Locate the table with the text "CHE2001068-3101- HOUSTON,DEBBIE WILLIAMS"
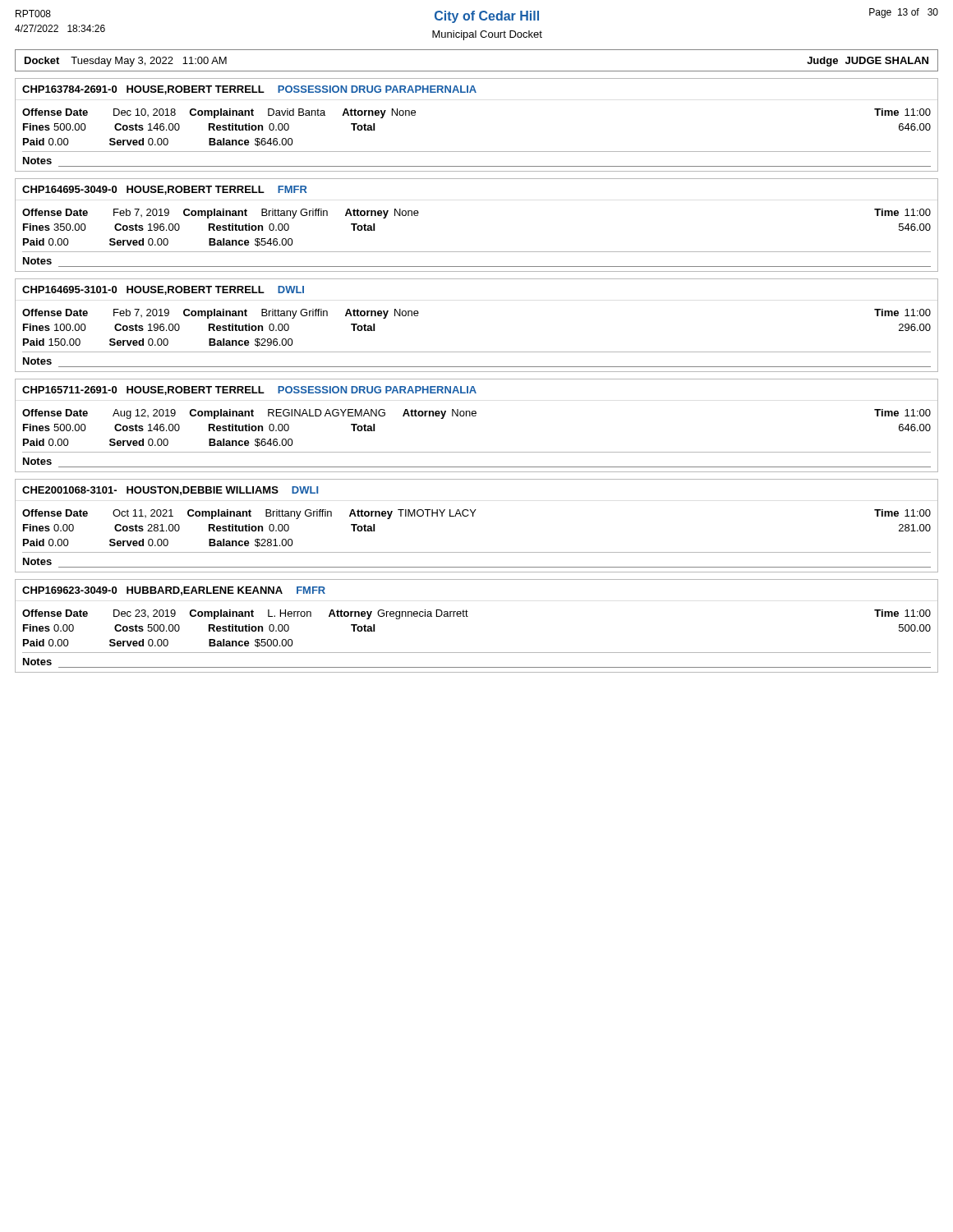Screen dimensions: 1232x953 [x=476, y=525]
